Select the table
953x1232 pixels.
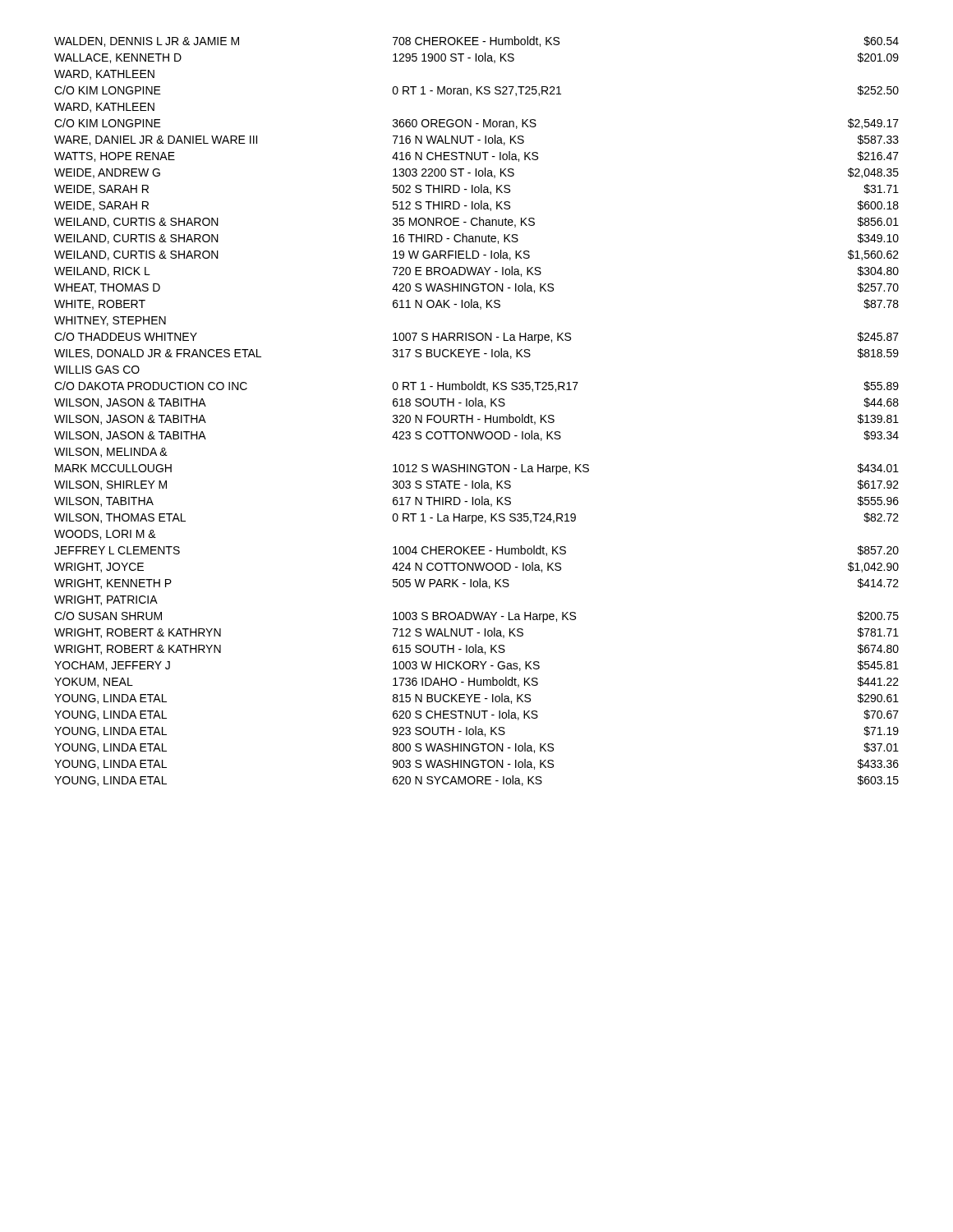tap(476, 411)
